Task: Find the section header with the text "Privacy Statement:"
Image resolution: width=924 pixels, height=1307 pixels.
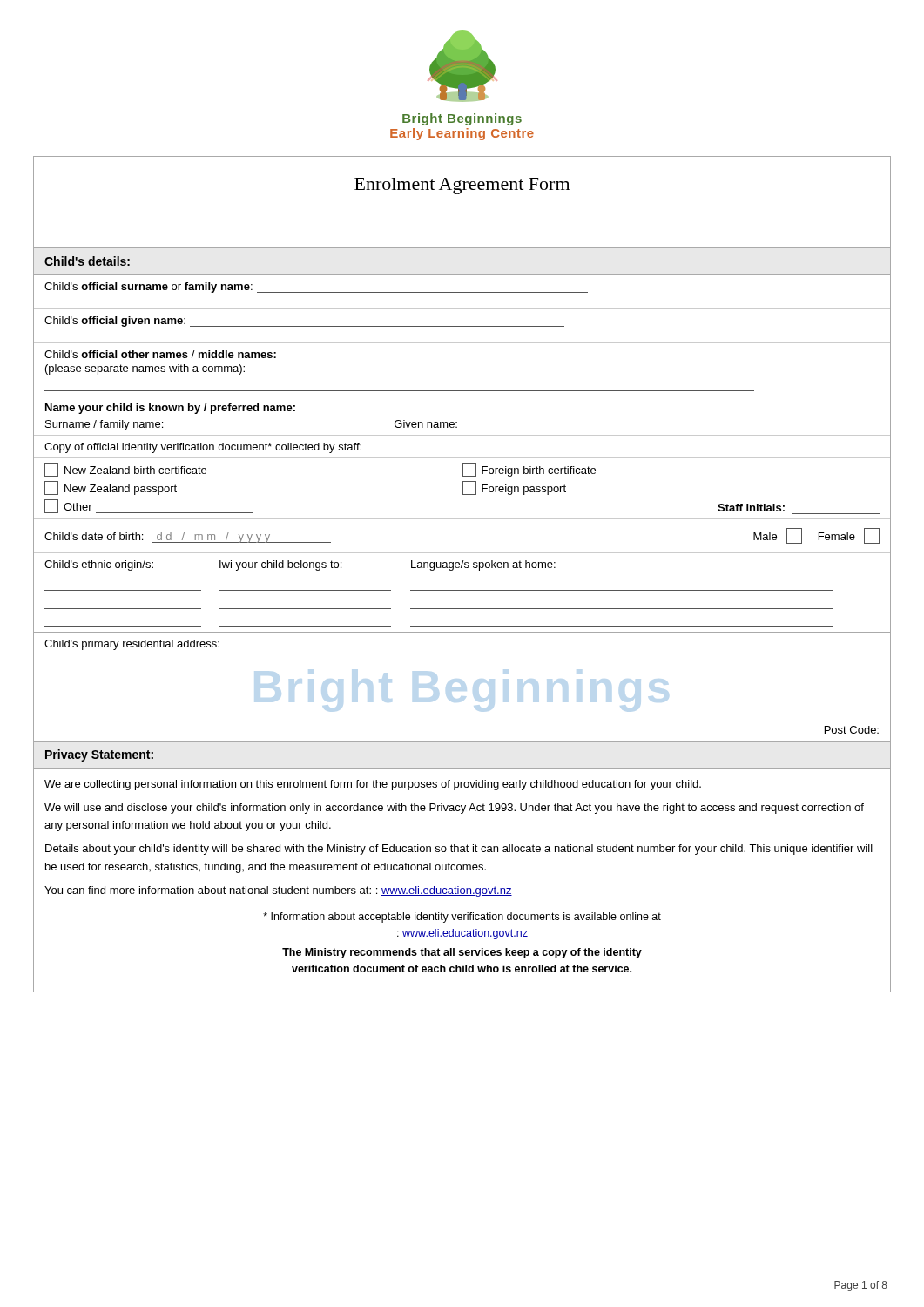Action: (99, 755)
